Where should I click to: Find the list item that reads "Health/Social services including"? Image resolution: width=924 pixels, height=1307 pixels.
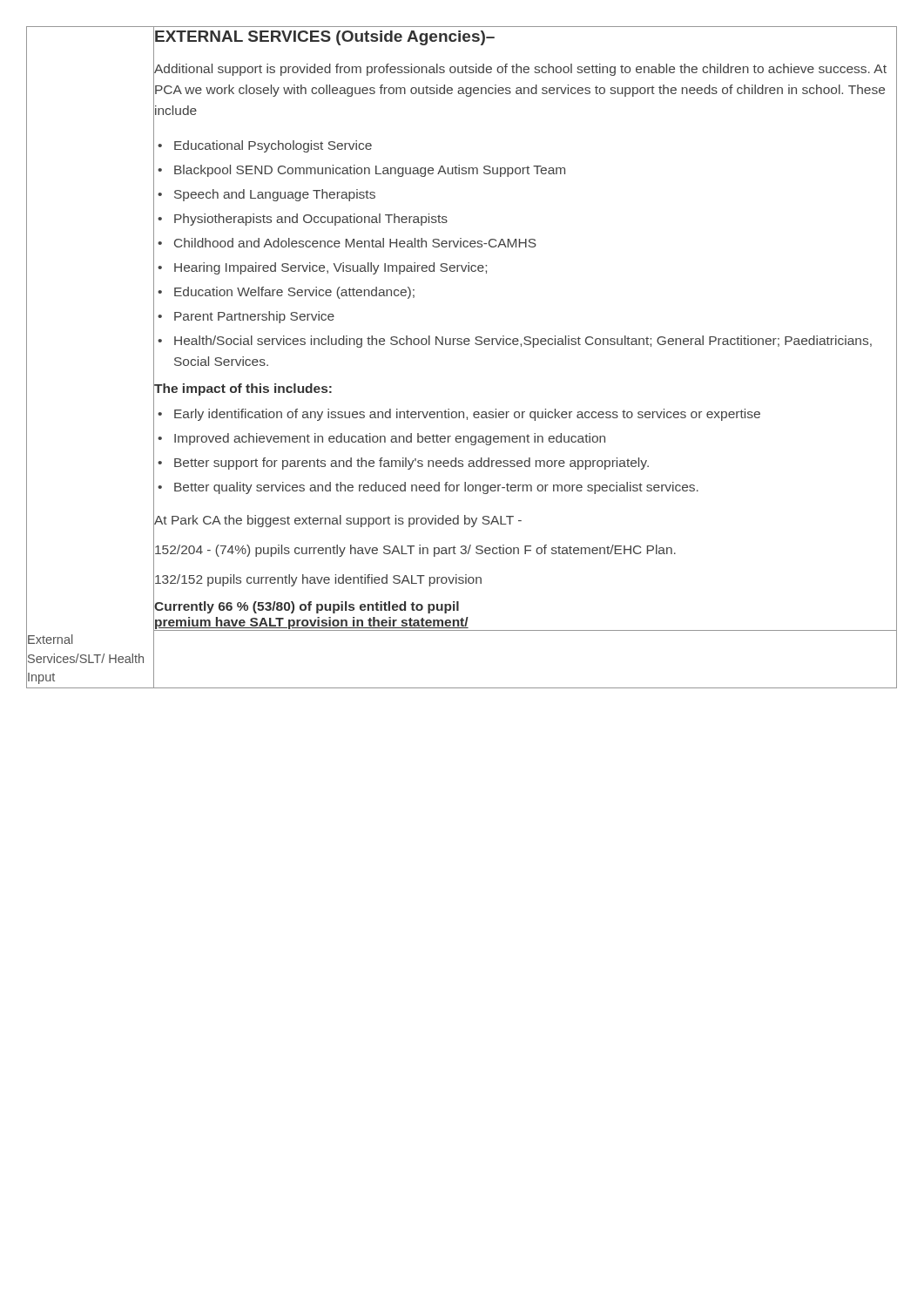(x=523, y=351)
